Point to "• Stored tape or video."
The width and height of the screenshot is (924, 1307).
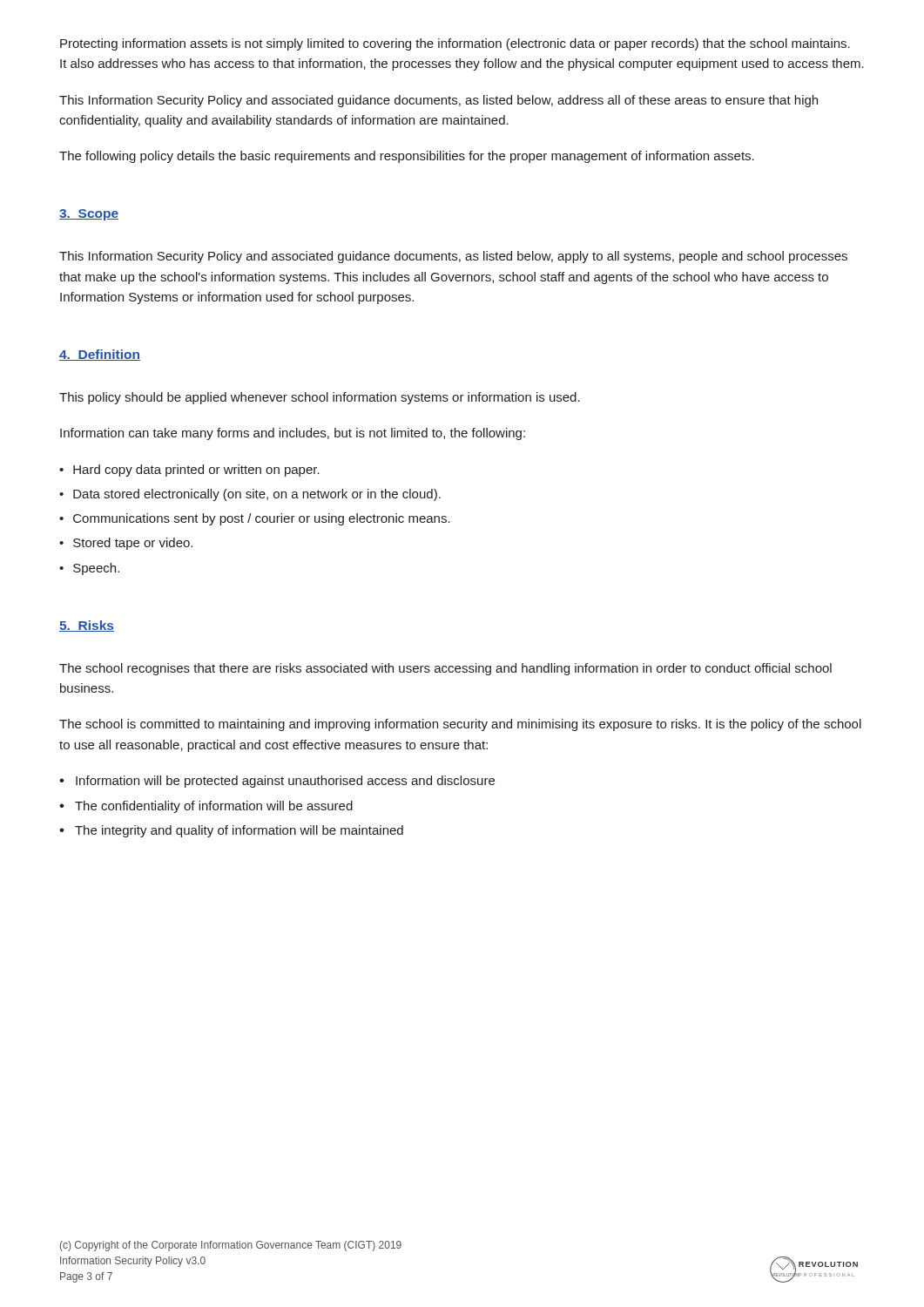pos(126,543)
